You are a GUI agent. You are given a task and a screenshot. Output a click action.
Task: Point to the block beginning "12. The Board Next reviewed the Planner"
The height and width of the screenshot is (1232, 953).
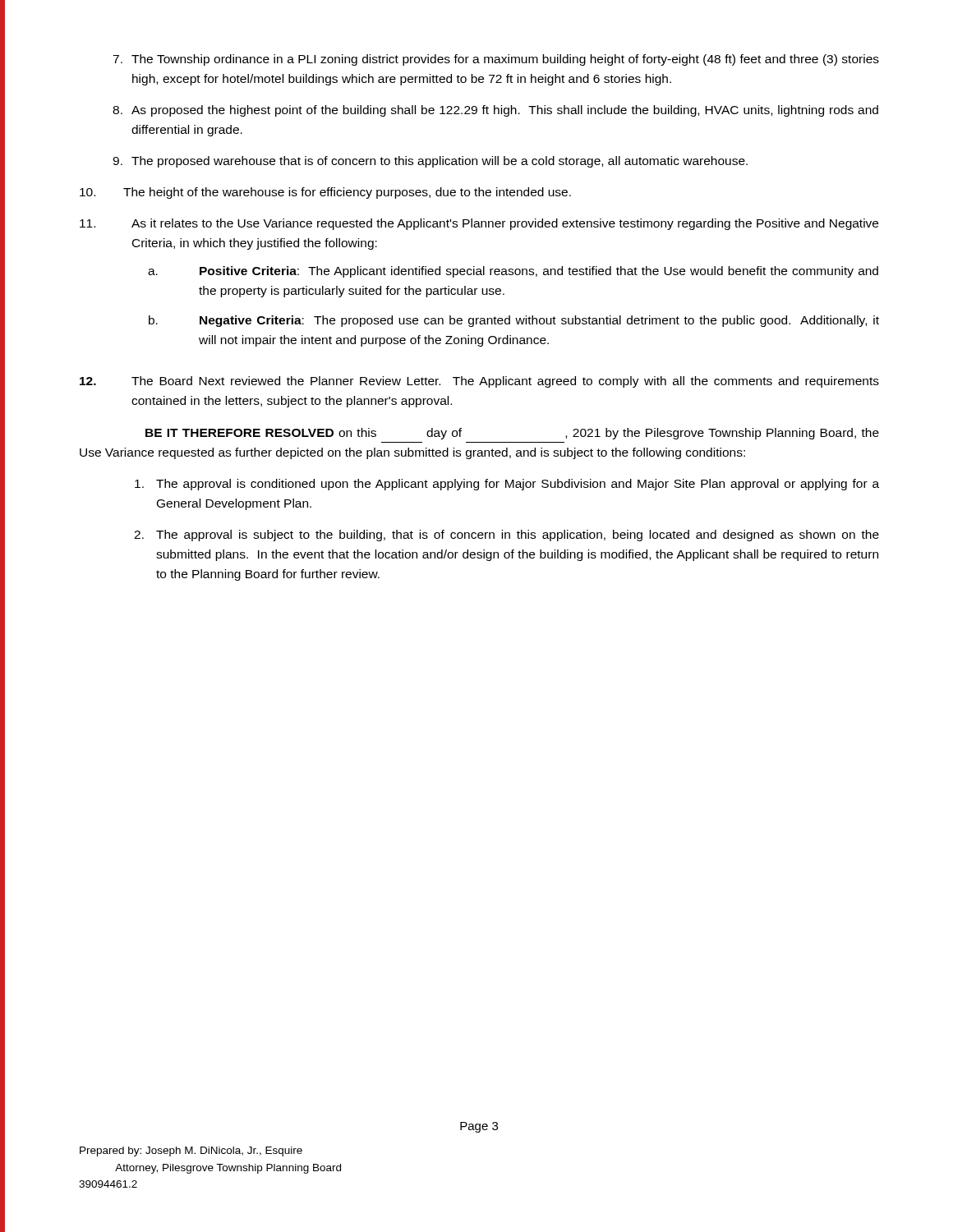479,391
